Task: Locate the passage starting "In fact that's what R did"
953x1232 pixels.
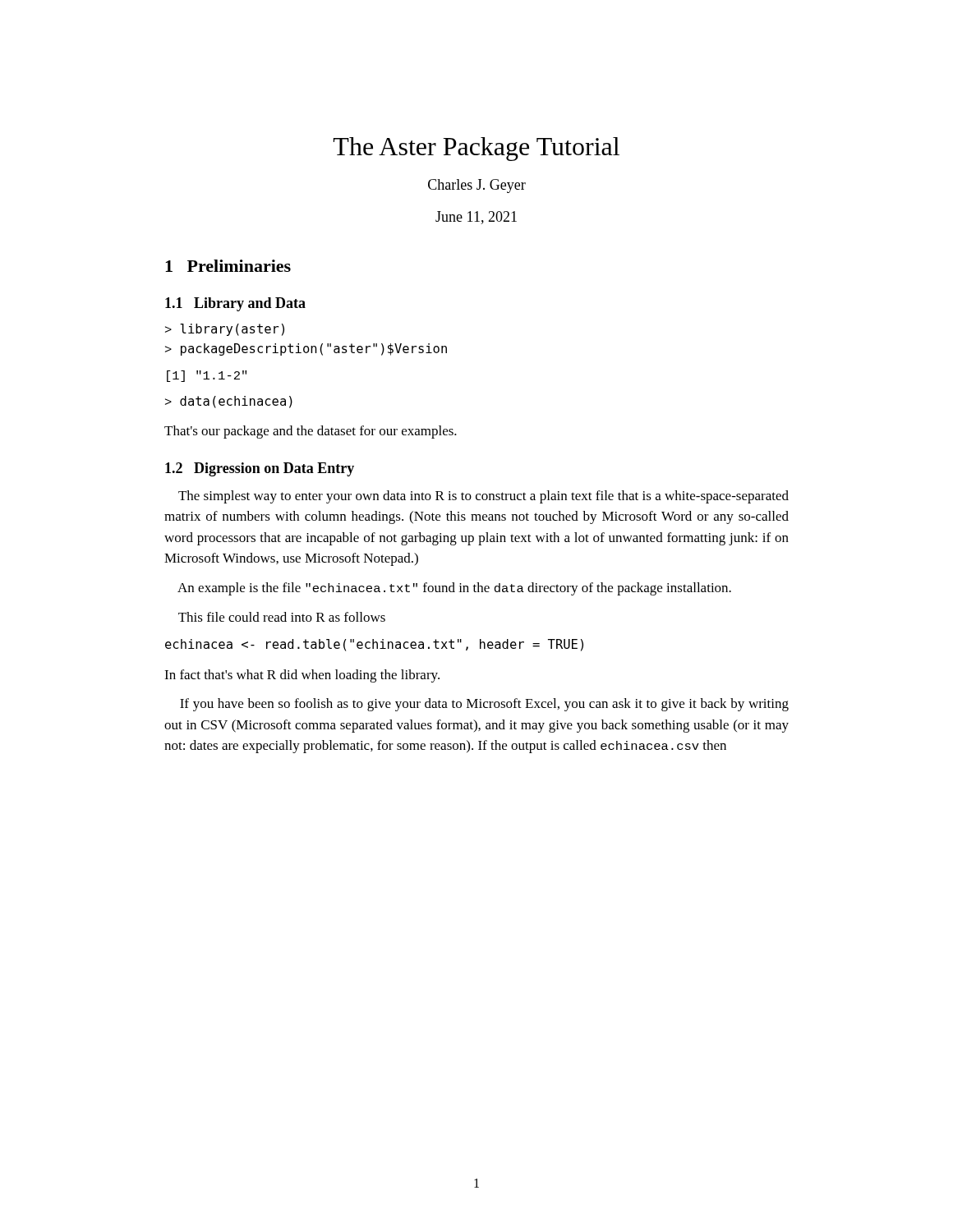Action: tap(302, 674)
